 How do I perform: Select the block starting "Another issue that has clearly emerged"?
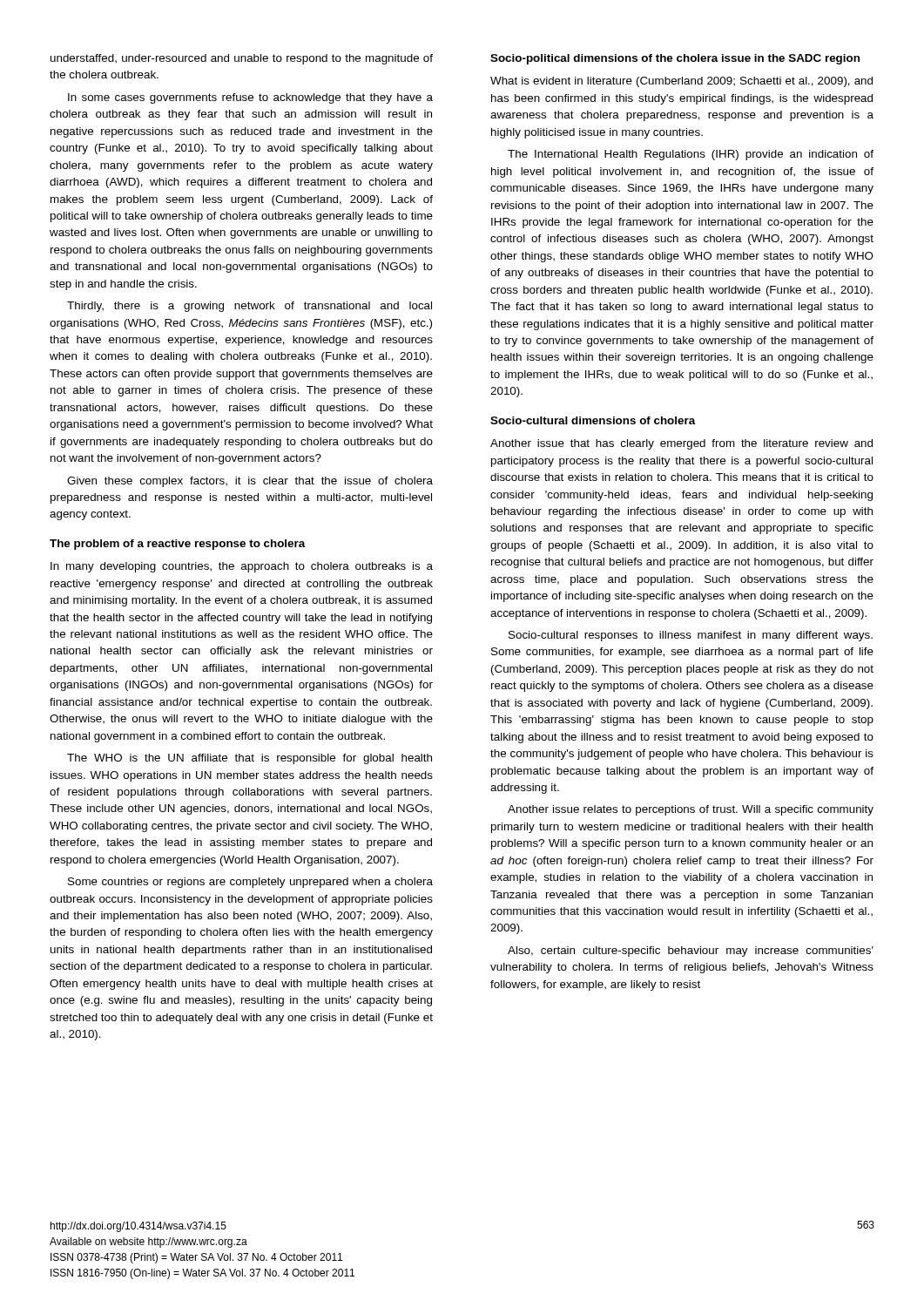(682, 714)
